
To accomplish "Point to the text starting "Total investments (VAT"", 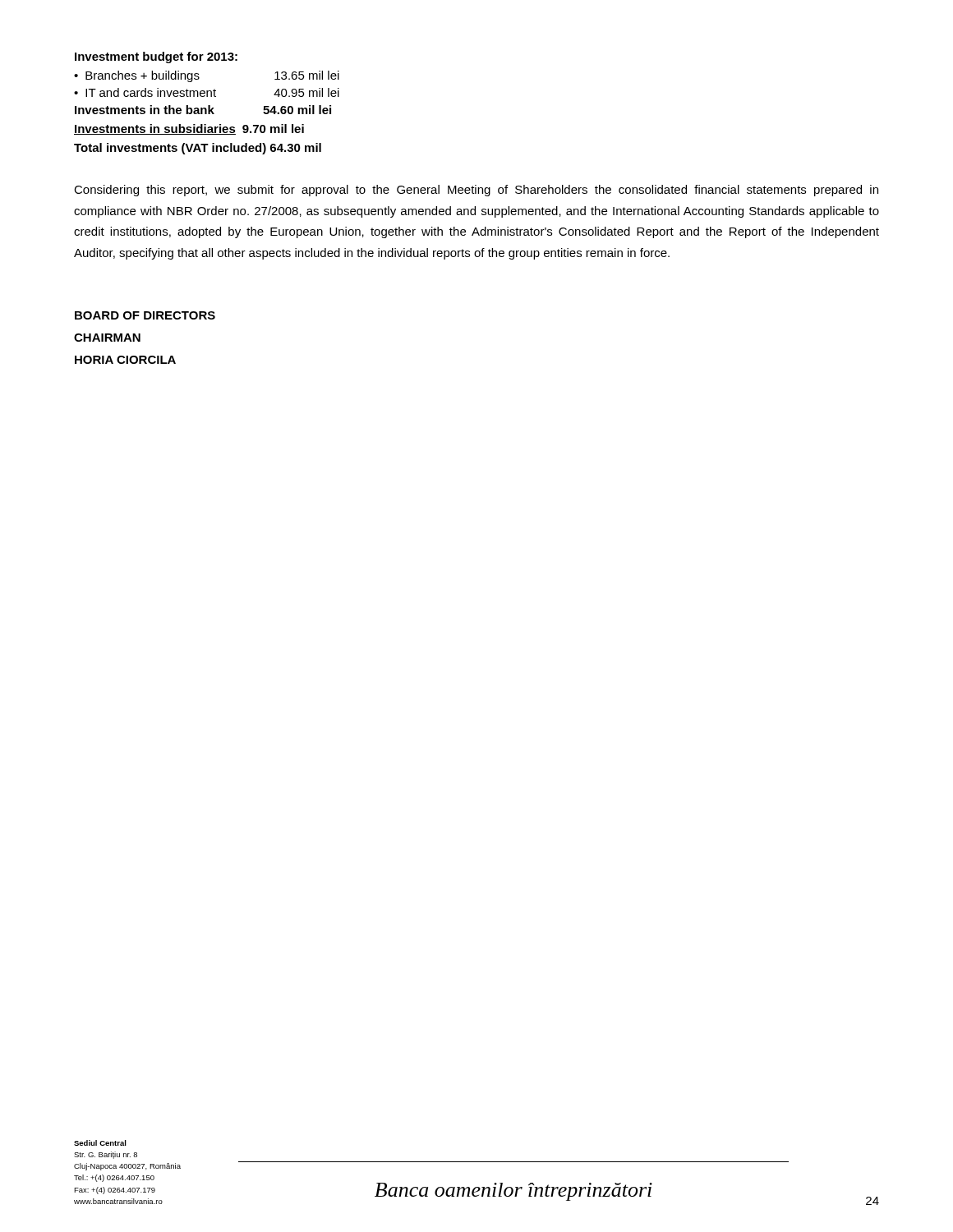I will [198, 147].
